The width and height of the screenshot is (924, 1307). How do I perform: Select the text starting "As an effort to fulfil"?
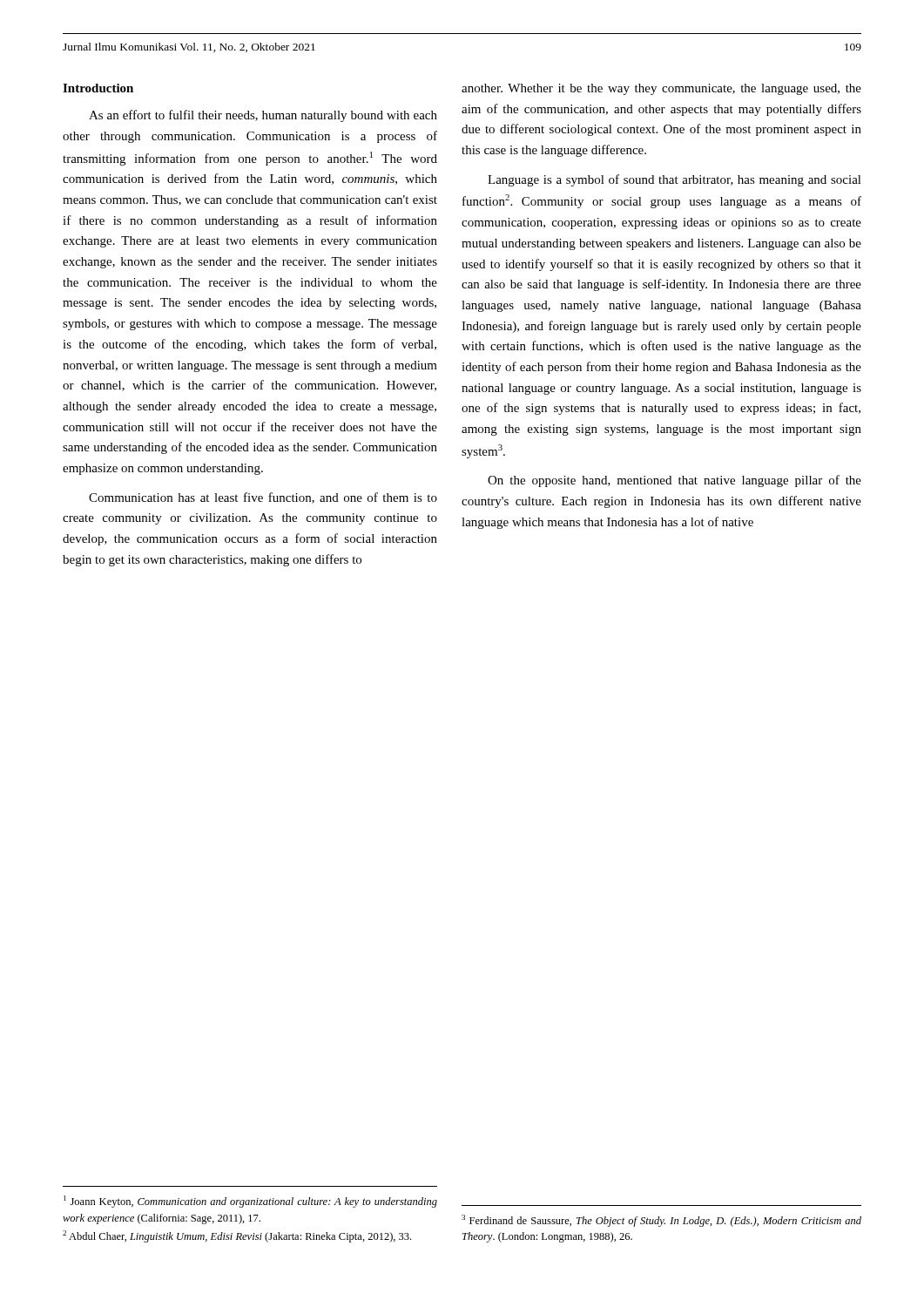tap(250, 292)
